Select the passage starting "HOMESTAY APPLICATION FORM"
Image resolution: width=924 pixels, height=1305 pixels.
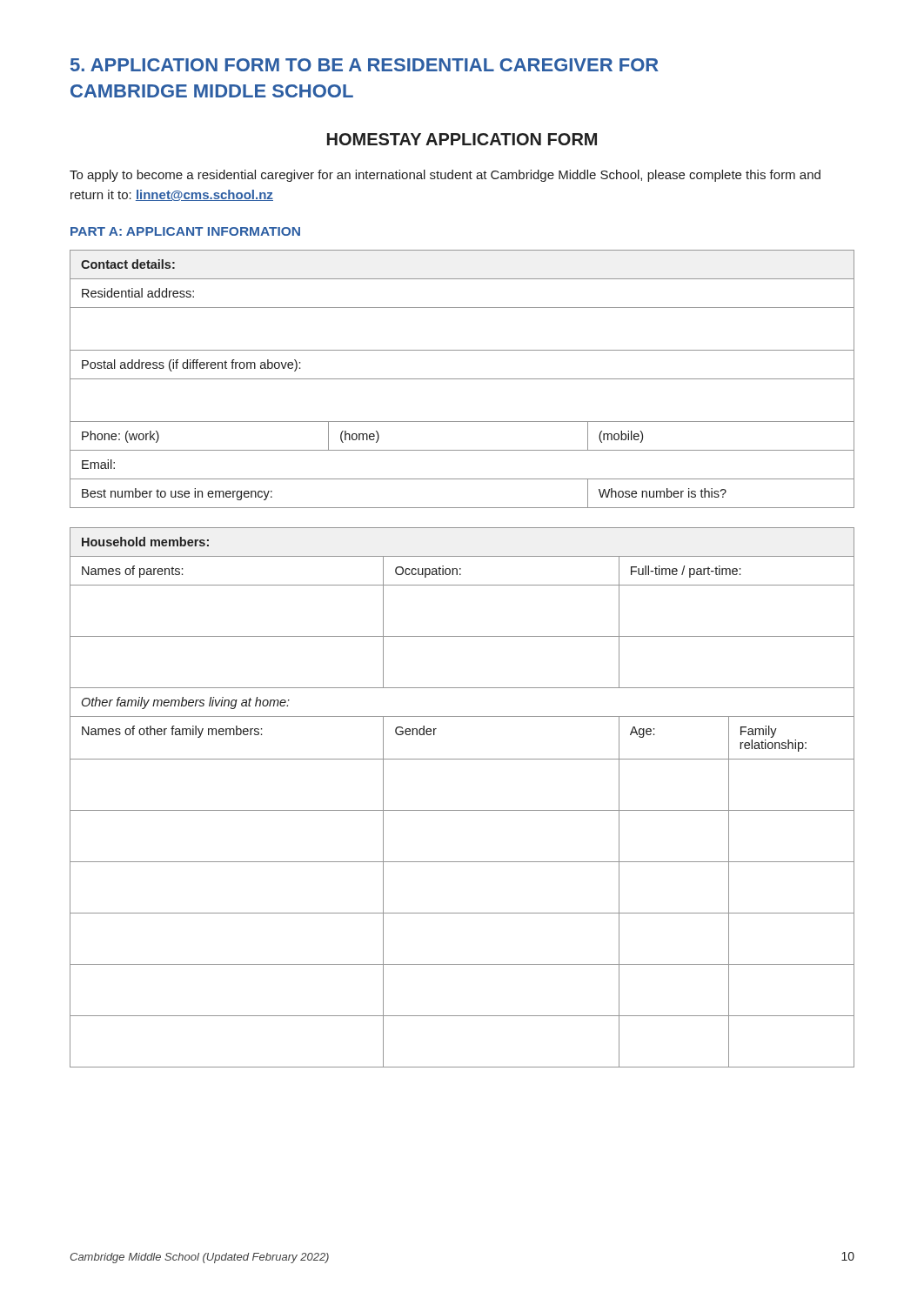tap(462, 140)
